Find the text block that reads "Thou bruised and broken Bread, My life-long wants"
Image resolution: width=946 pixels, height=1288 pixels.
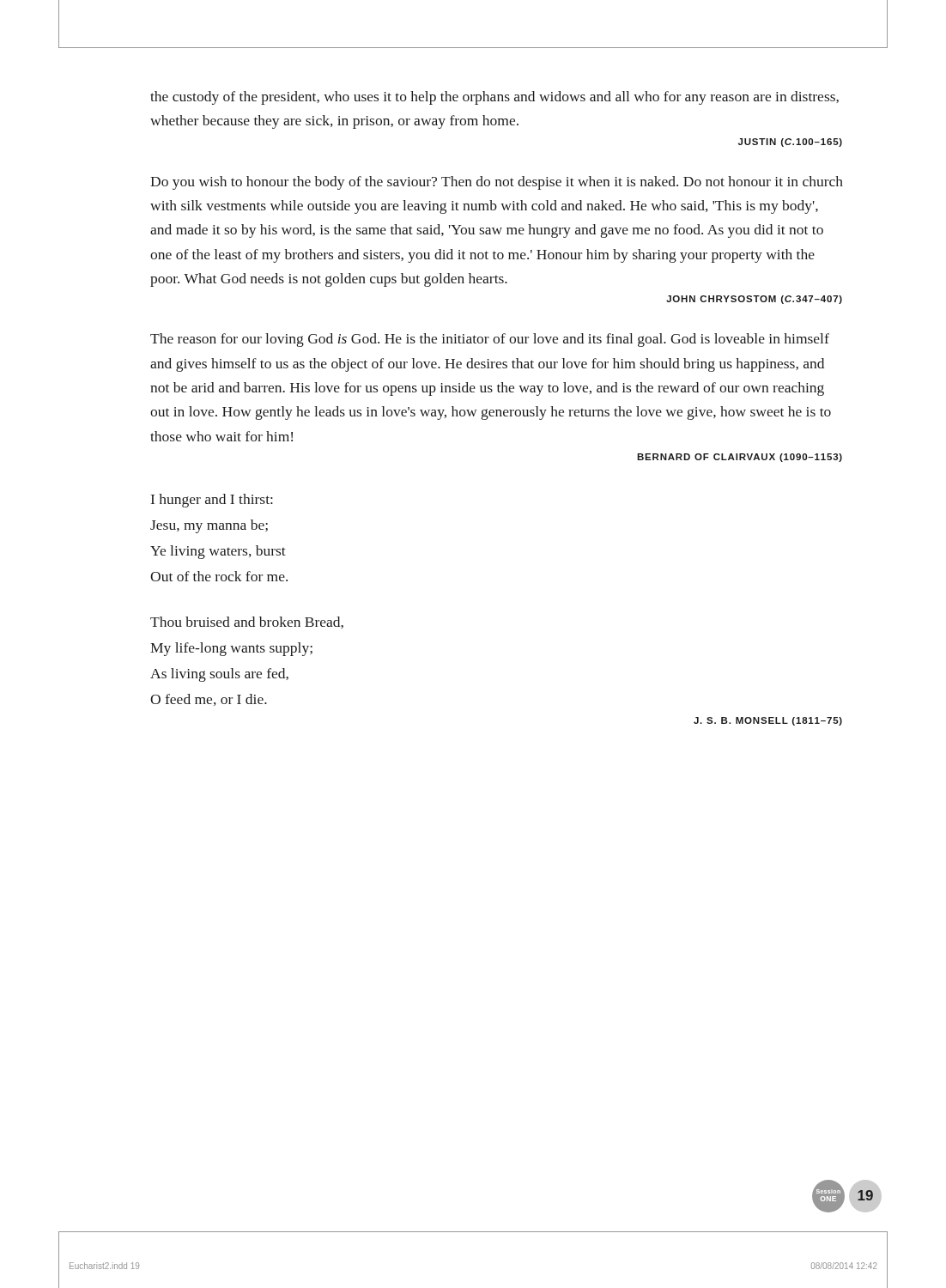247,660
